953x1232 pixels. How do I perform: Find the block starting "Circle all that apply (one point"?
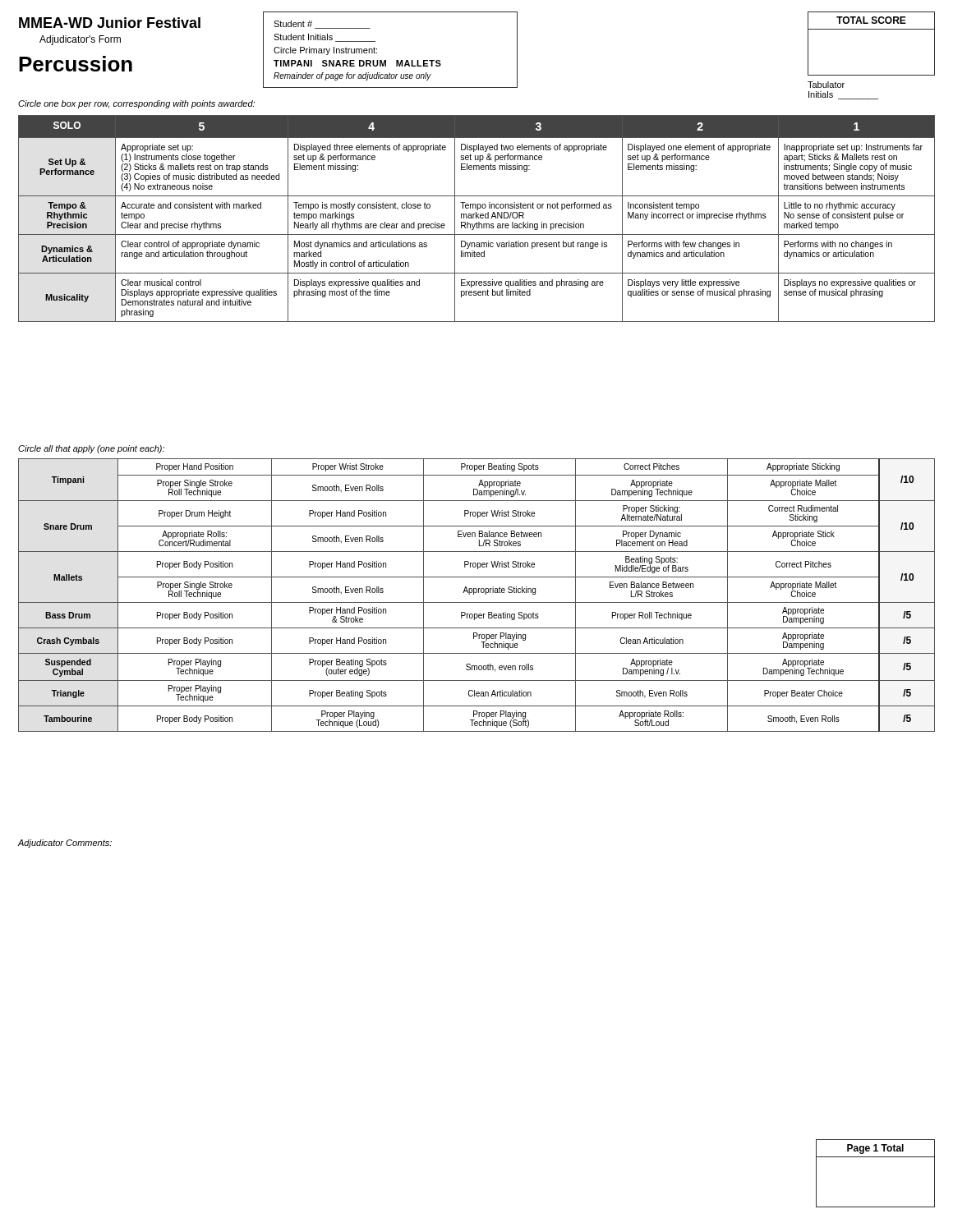point(91,448)
